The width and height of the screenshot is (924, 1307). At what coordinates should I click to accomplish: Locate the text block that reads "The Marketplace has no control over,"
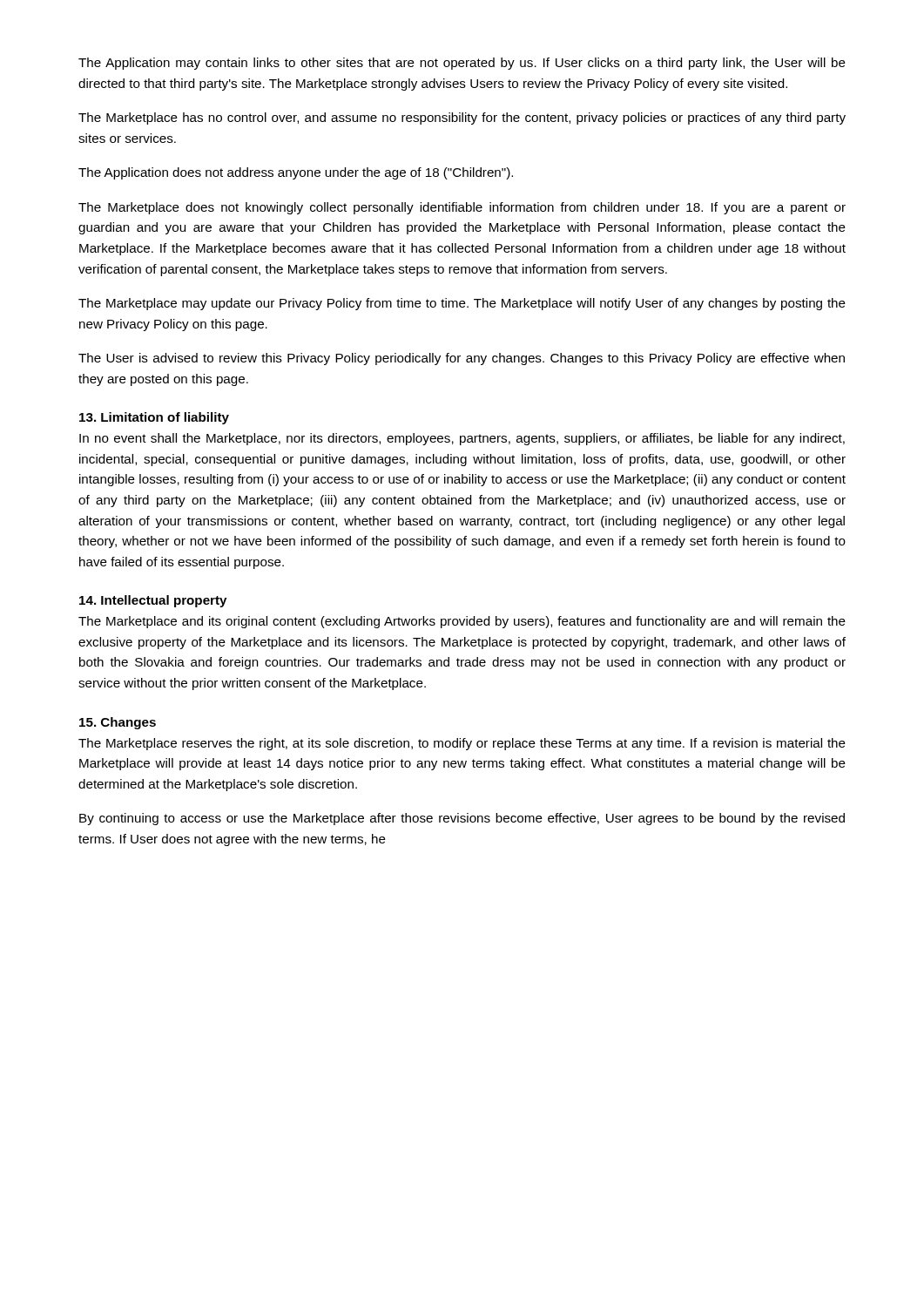point(462,128)
